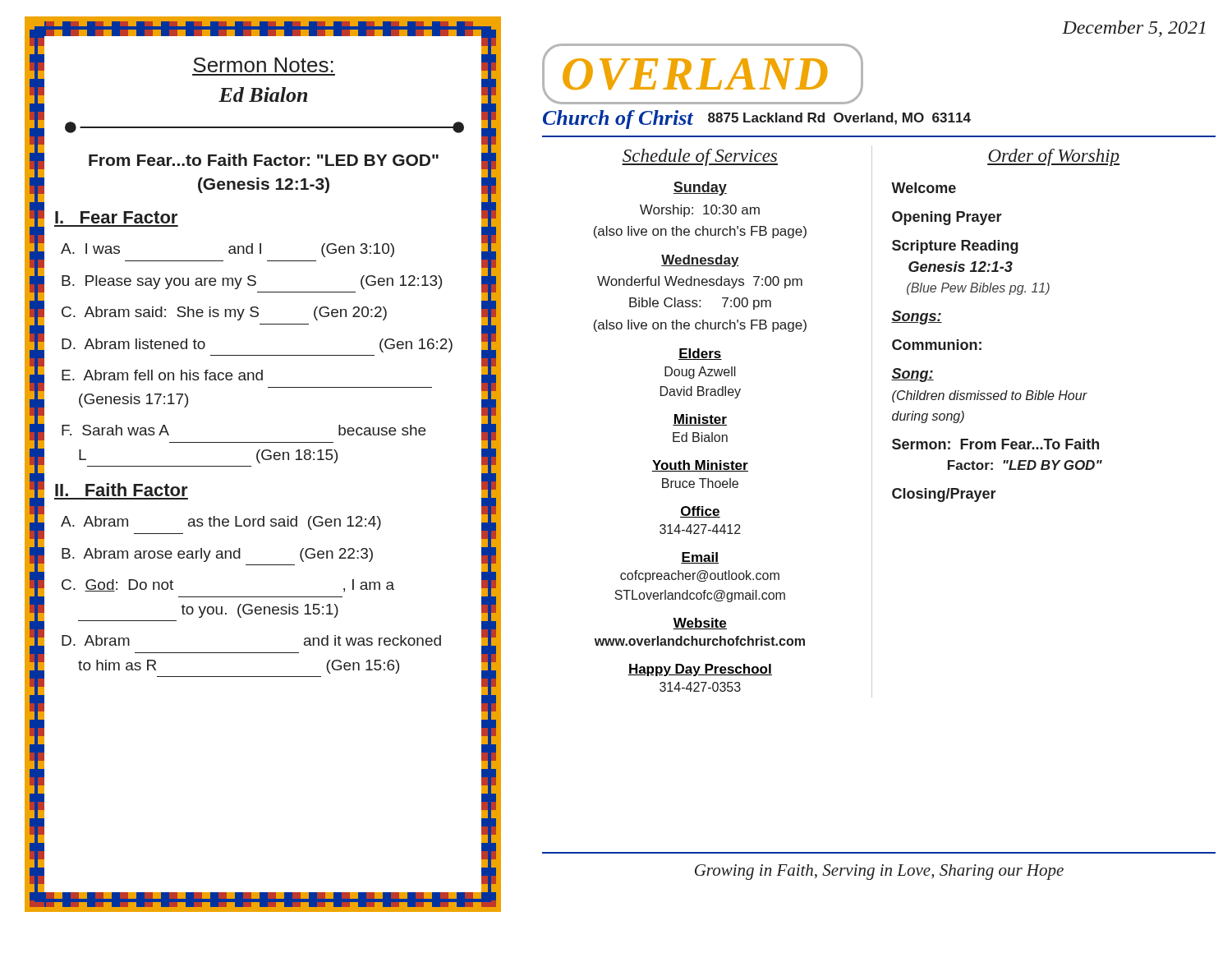Viewport: 1232px width, 953px height.
Task: Find the list item that reads "C. Abram said:"
Action: [224, 312]
